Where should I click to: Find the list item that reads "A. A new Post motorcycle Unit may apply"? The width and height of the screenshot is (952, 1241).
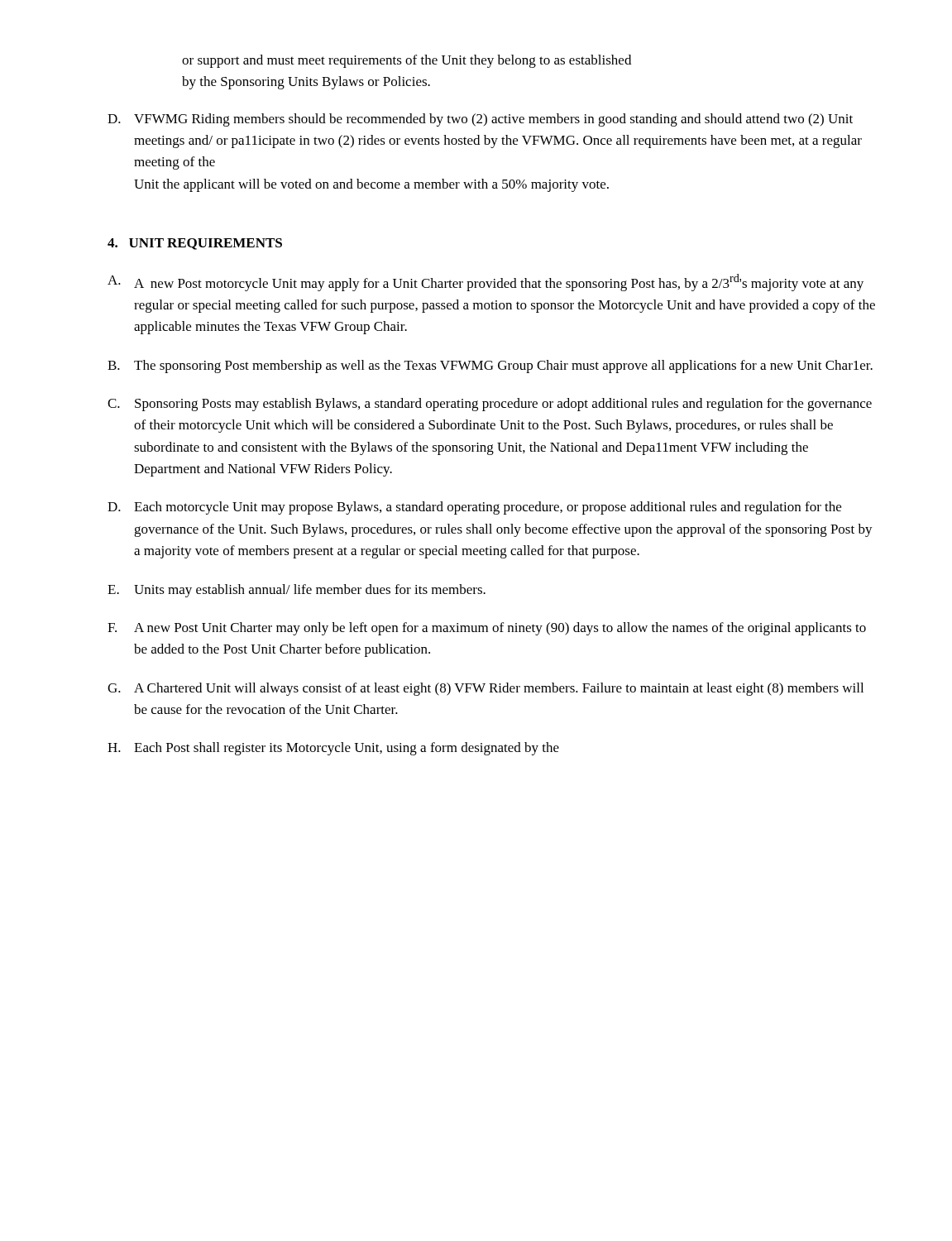pos(493,304)
